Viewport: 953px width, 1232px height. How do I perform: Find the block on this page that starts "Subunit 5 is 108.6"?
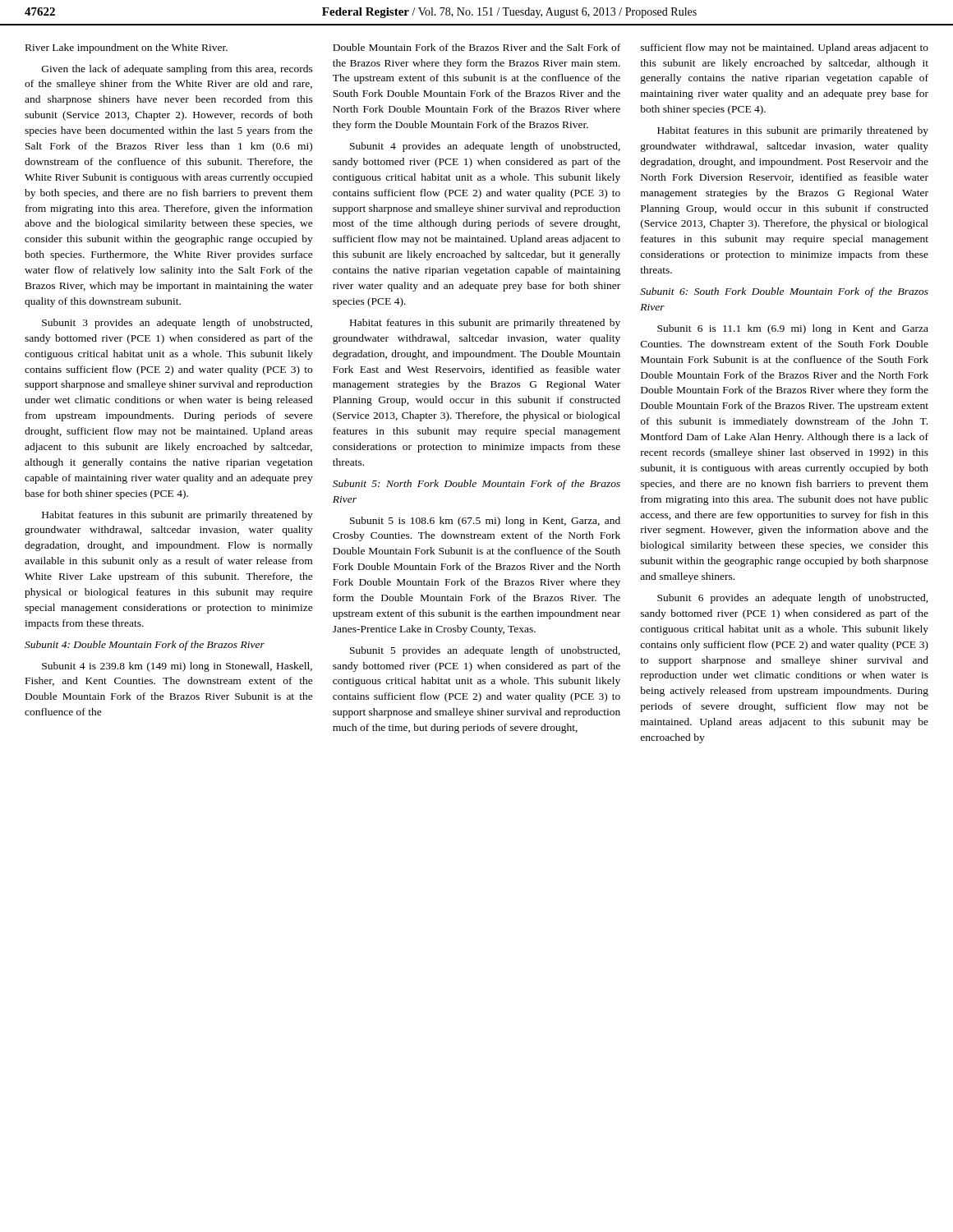tap(477, 624)
